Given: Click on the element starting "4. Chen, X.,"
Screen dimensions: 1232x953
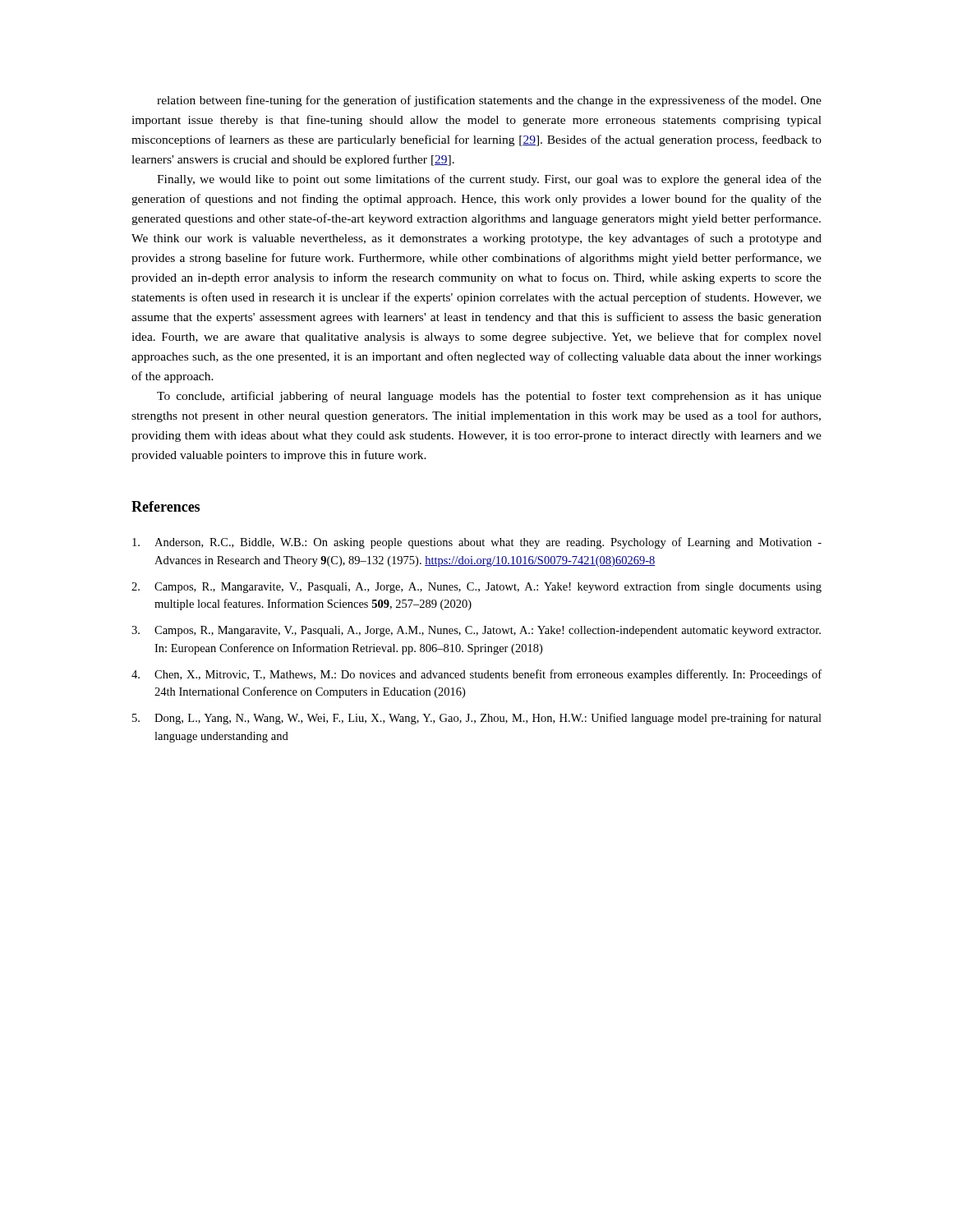Looking at the screenshot, I should [476, 684].
